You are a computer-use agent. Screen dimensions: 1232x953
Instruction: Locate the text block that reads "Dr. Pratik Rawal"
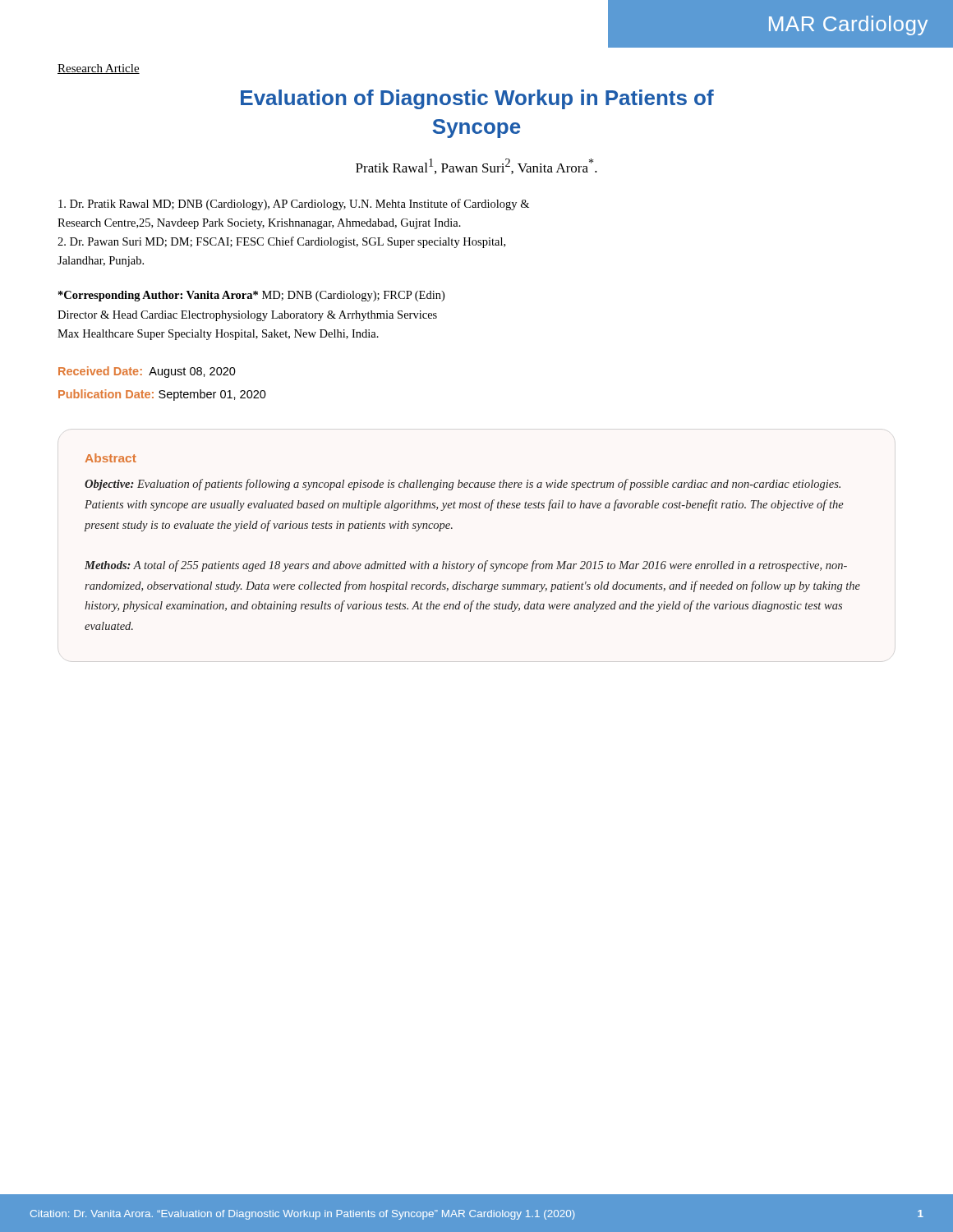[293, 232]
